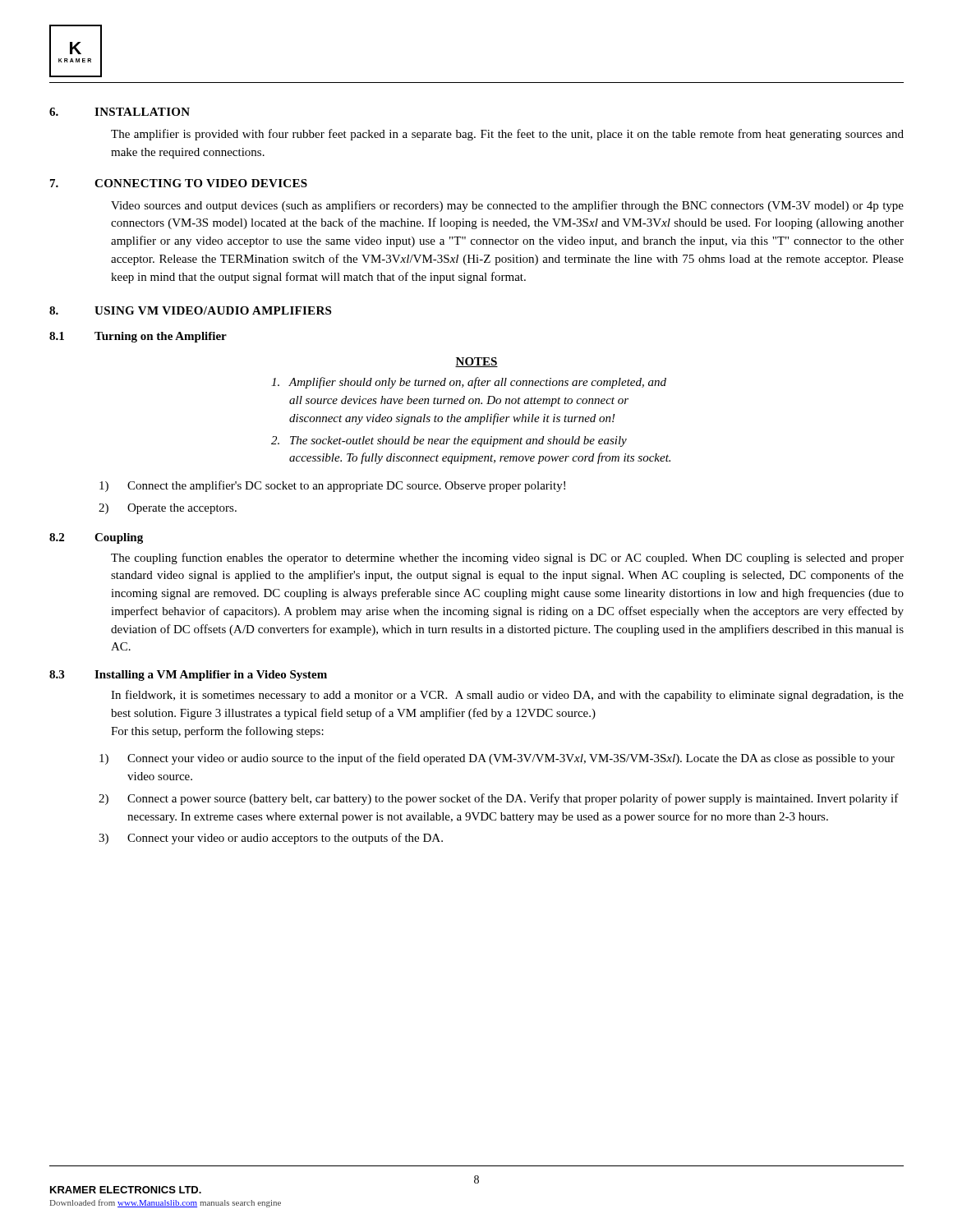The image size is (953, 1232).
Task: Click on the text starting "8. USING VM VIDEO/AUDIO AMPLIFIERS"
Action: [x=191, y=311]
